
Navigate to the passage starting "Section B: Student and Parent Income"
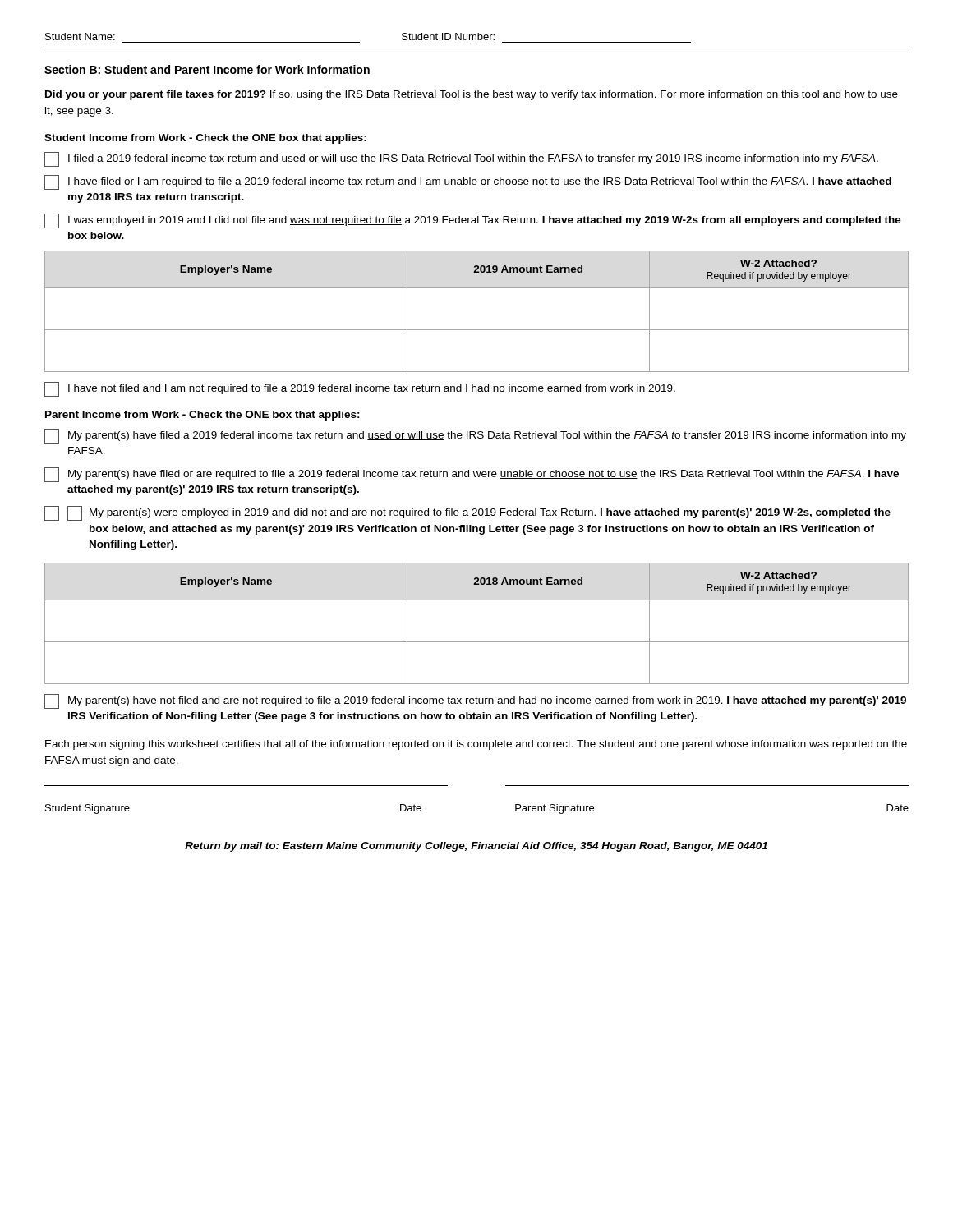coord(207,70)
